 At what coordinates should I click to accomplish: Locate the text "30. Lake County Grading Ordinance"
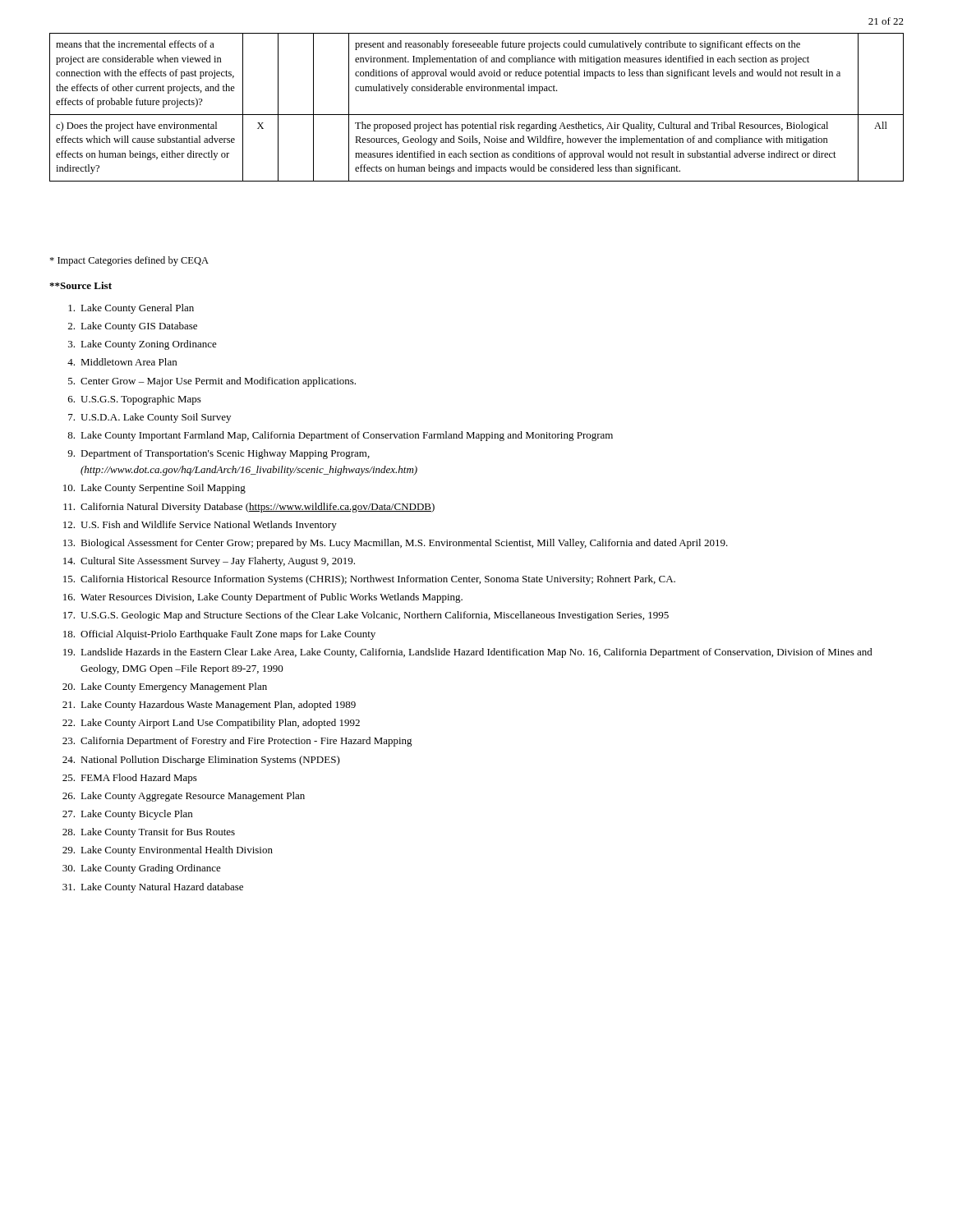pyautogui.click(x=142, y=869)
